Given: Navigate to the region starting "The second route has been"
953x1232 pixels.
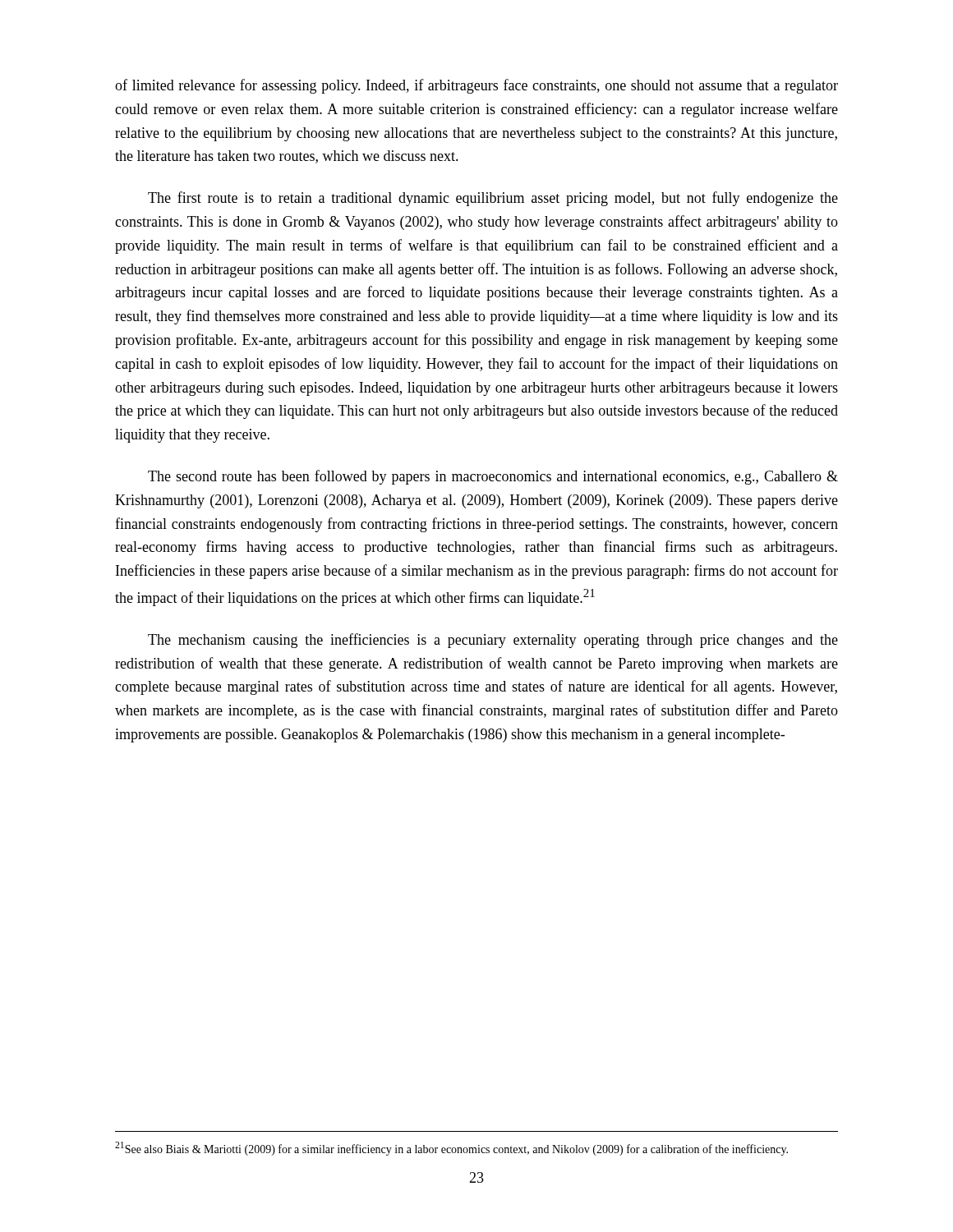Looking at the screenshot, I should (x=476, y=537).
